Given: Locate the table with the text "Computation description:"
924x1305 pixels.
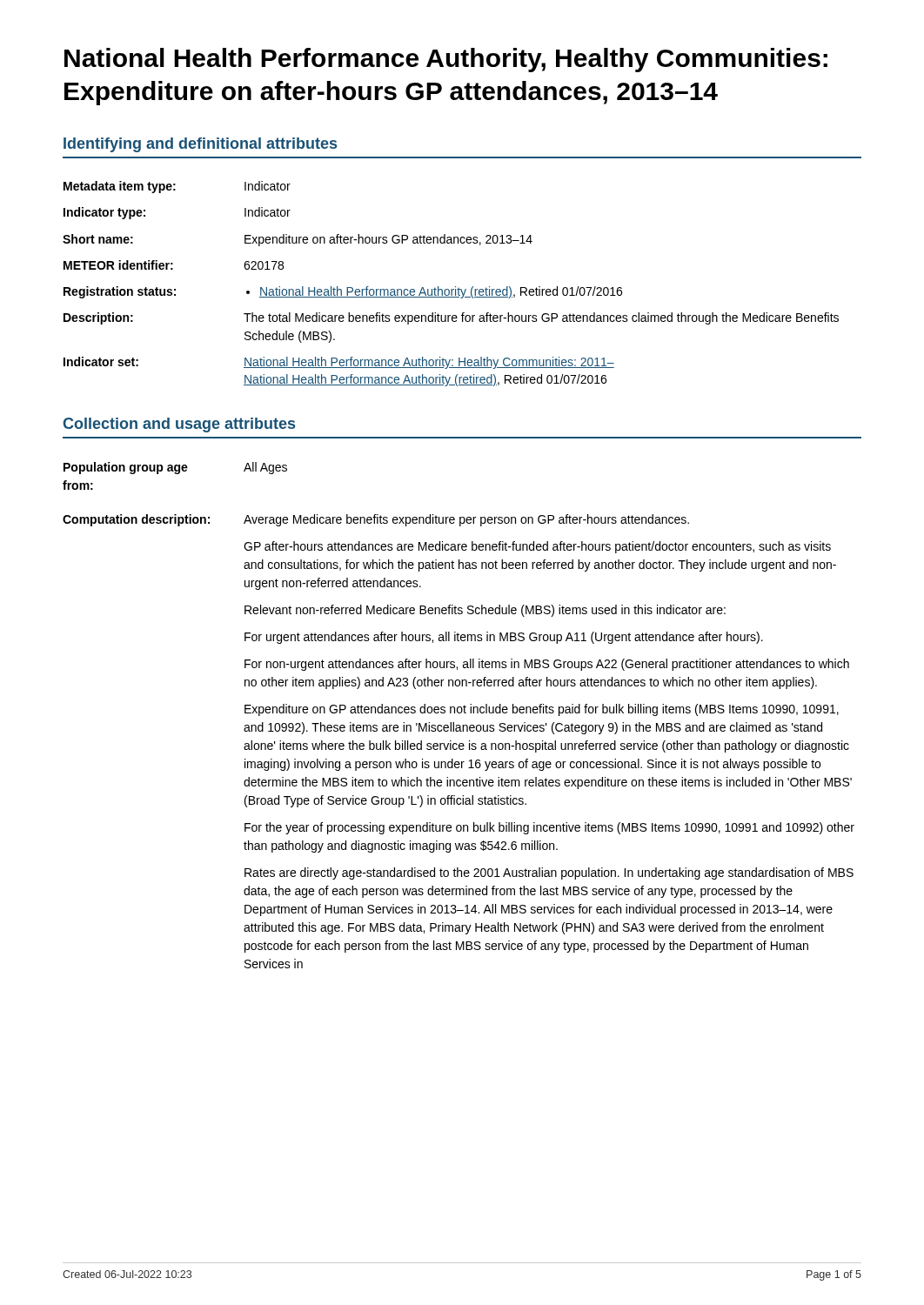Looking at the screenshot, I should click(x=462, y=716).
